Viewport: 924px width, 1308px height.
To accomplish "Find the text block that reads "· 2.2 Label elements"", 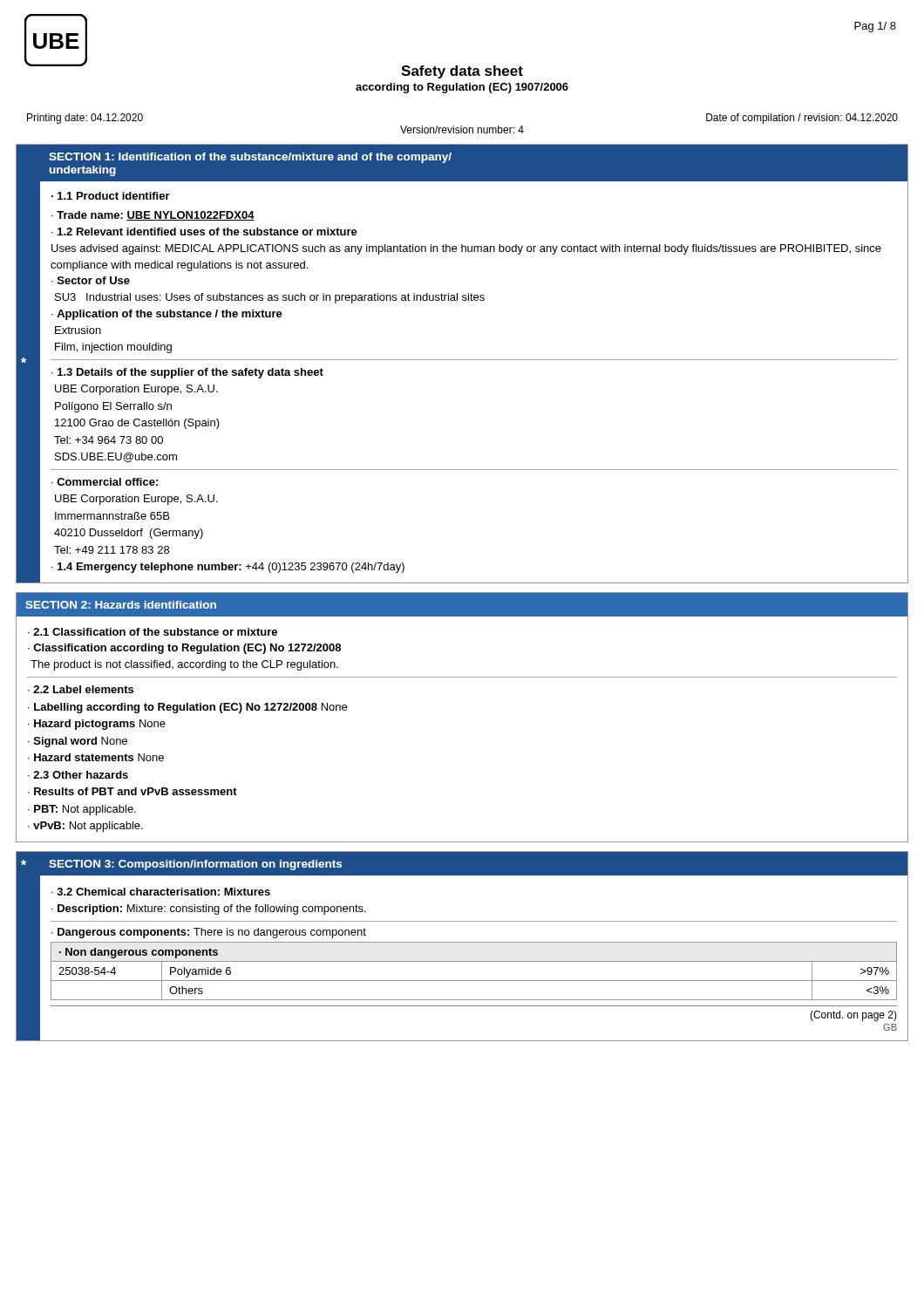I will (81, 689).
